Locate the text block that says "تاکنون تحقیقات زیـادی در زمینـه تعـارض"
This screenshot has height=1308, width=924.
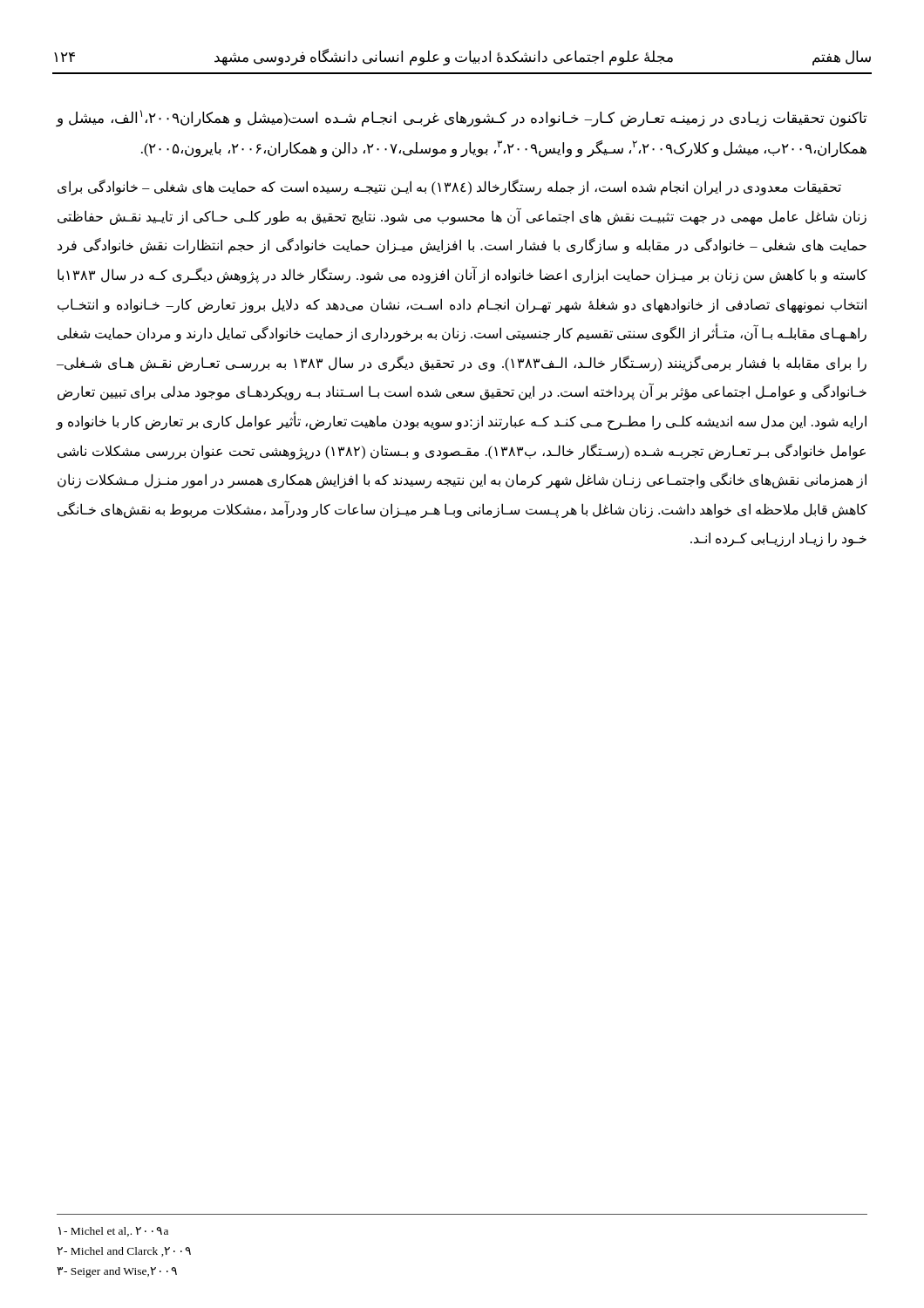point(462,132)
